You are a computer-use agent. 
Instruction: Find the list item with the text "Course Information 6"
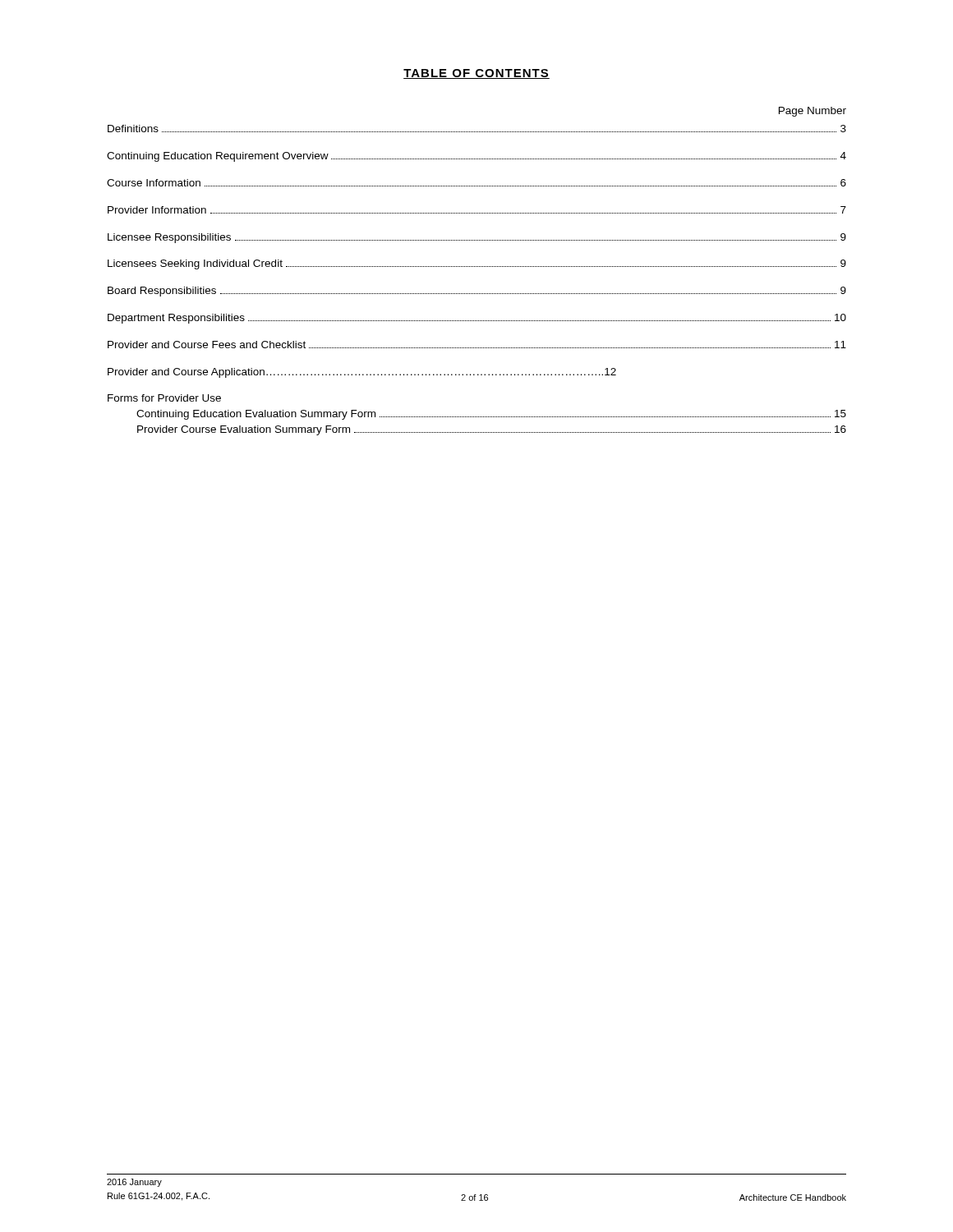point(476,183)
